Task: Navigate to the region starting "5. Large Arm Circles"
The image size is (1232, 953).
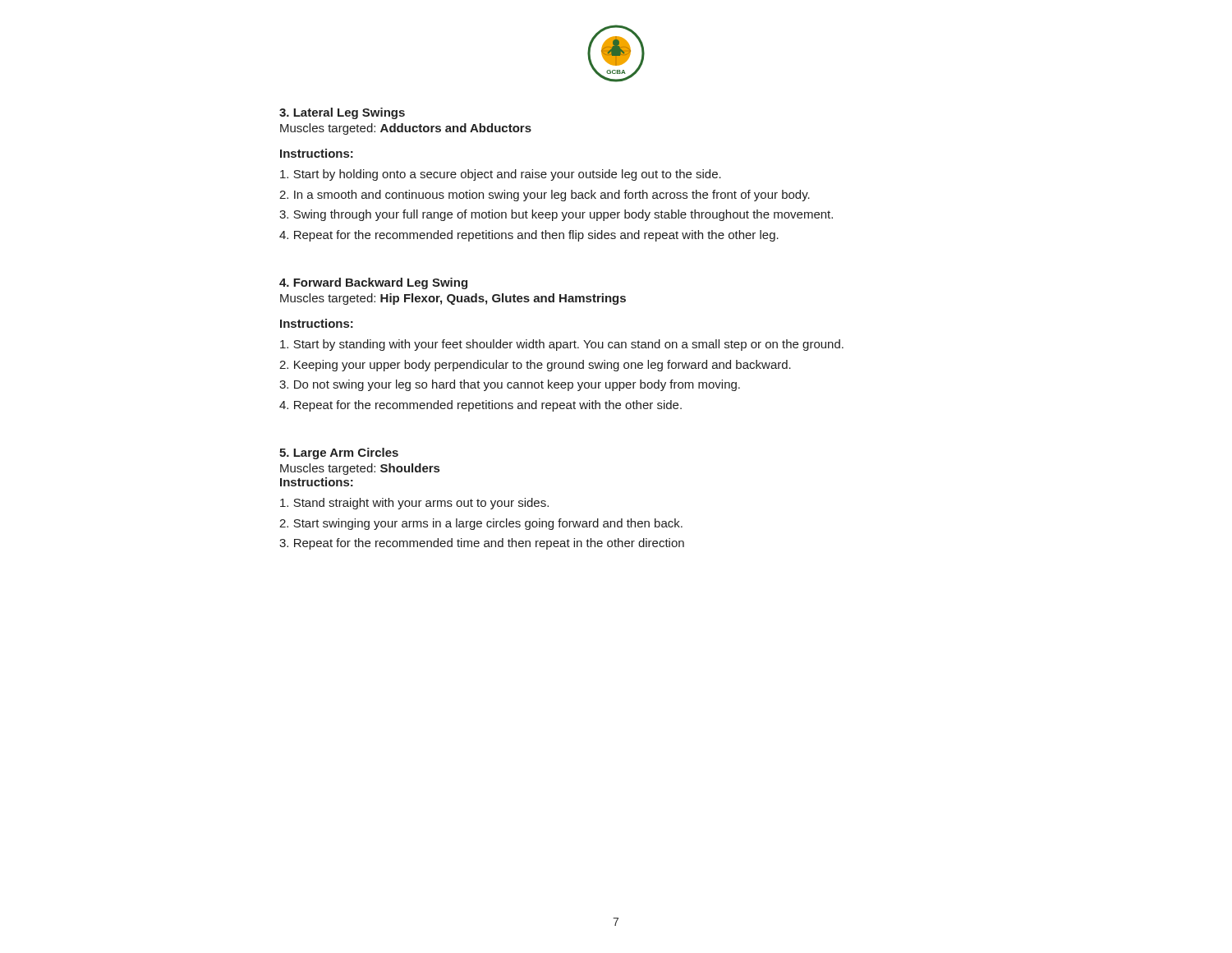Action: pyautogui.click(x=339, y=452)
